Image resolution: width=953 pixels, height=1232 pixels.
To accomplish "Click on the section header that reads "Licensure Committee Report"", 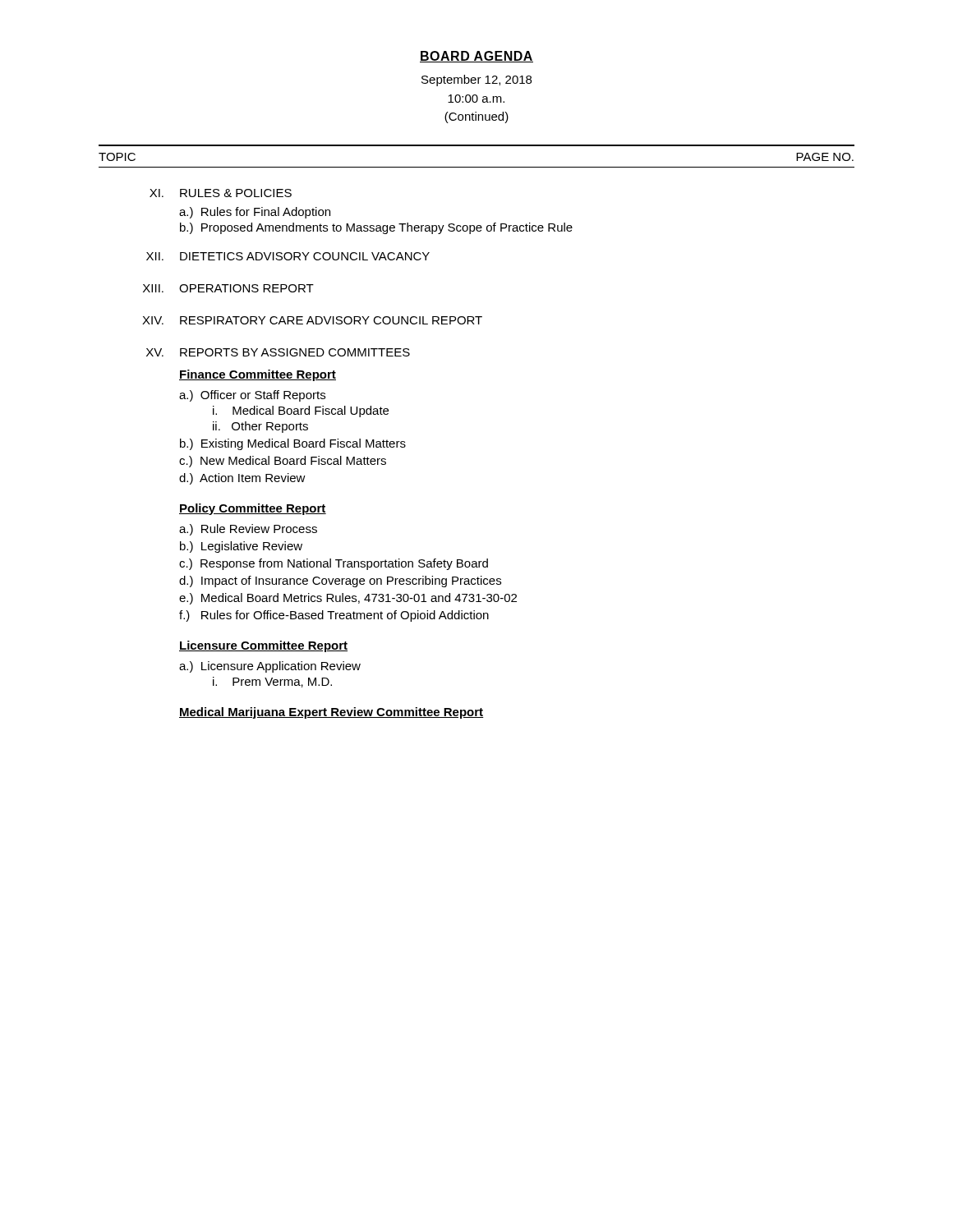I will pyautogui.click(x=263, y=645).
